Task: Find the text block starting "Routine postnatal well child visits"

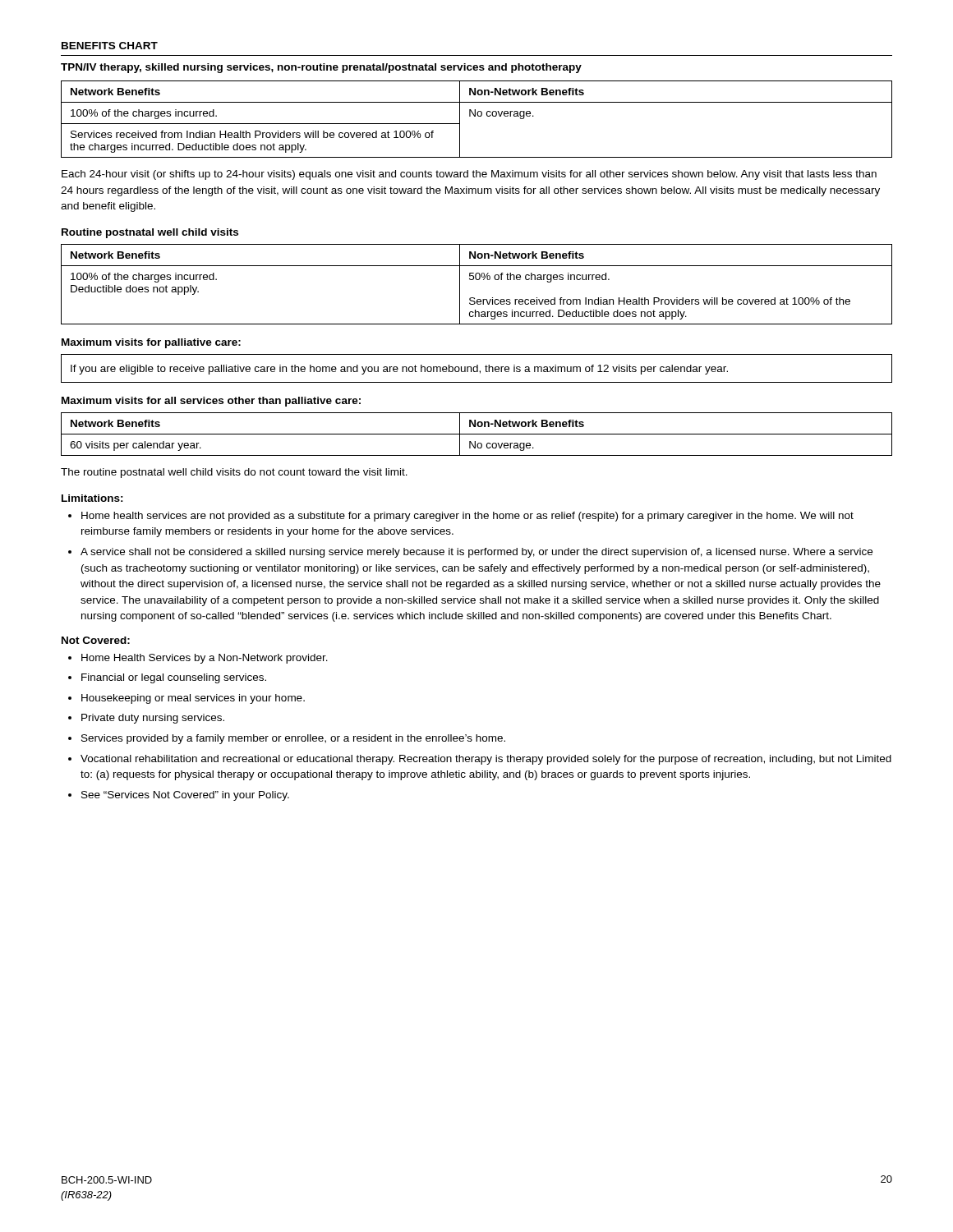Action: (x=150, y=232)
